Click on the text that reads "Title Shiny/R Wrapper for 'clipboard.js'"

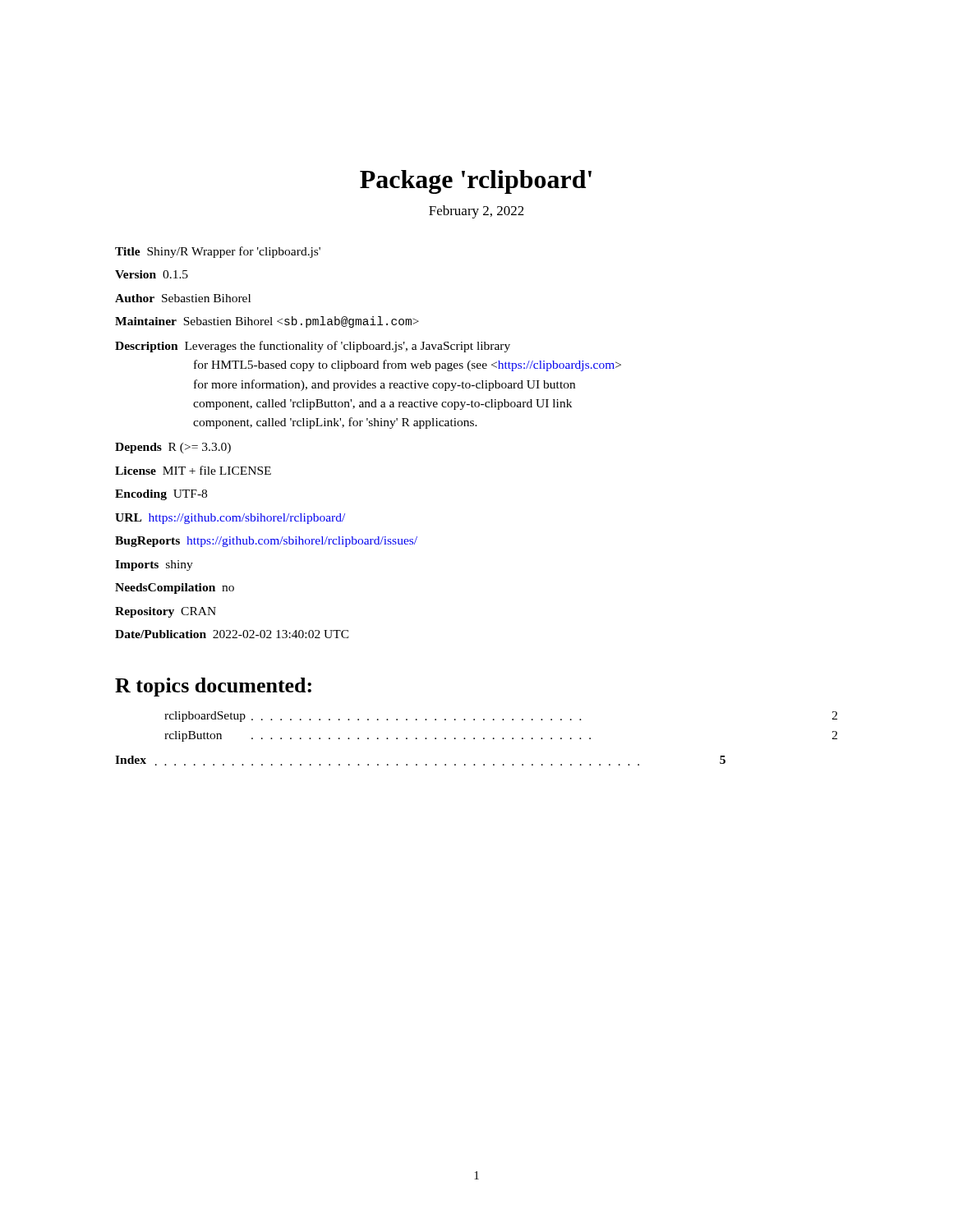point(218,251)
